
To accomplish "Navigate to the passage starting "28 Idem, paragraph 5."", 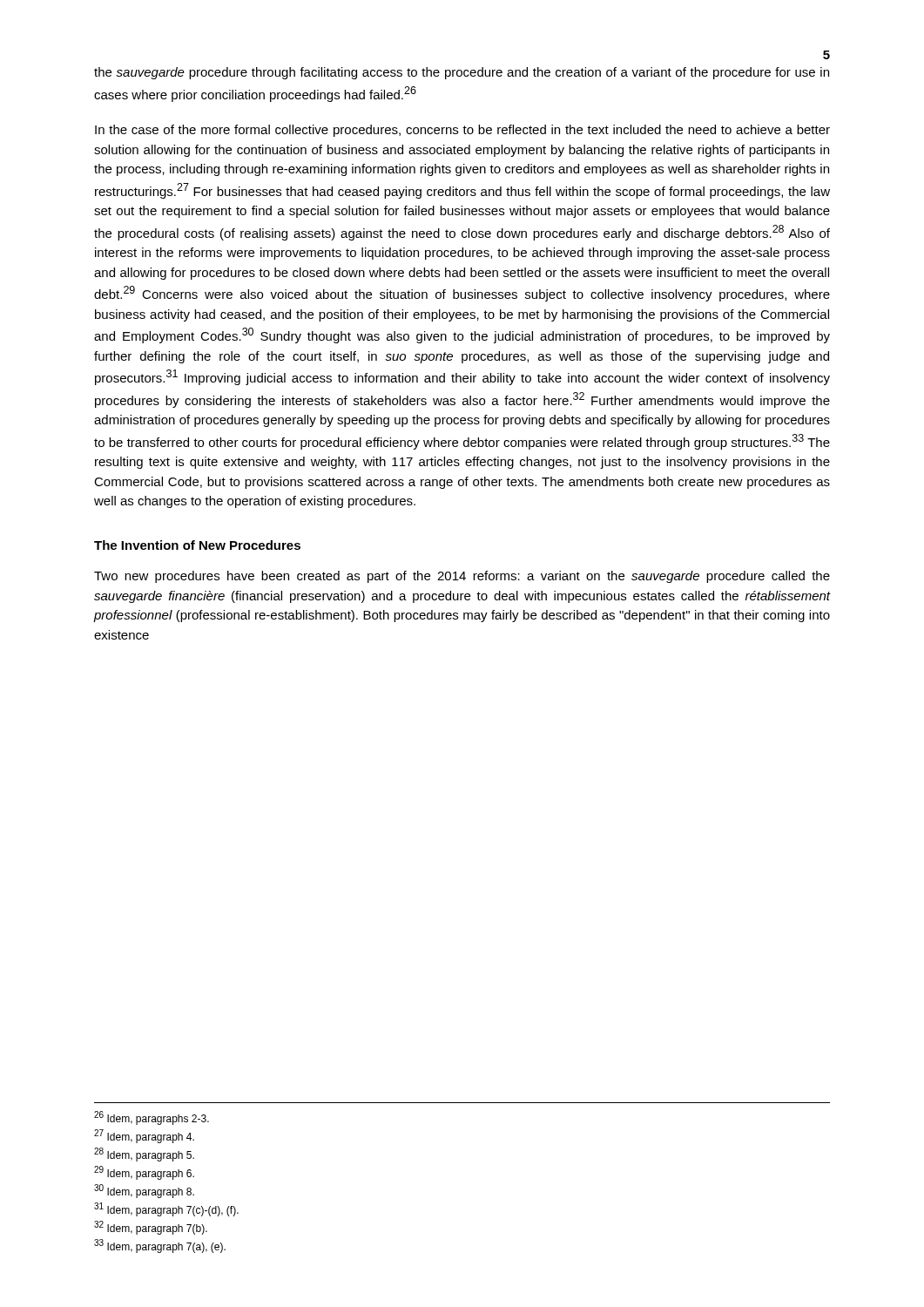I will coord(145,1154).
